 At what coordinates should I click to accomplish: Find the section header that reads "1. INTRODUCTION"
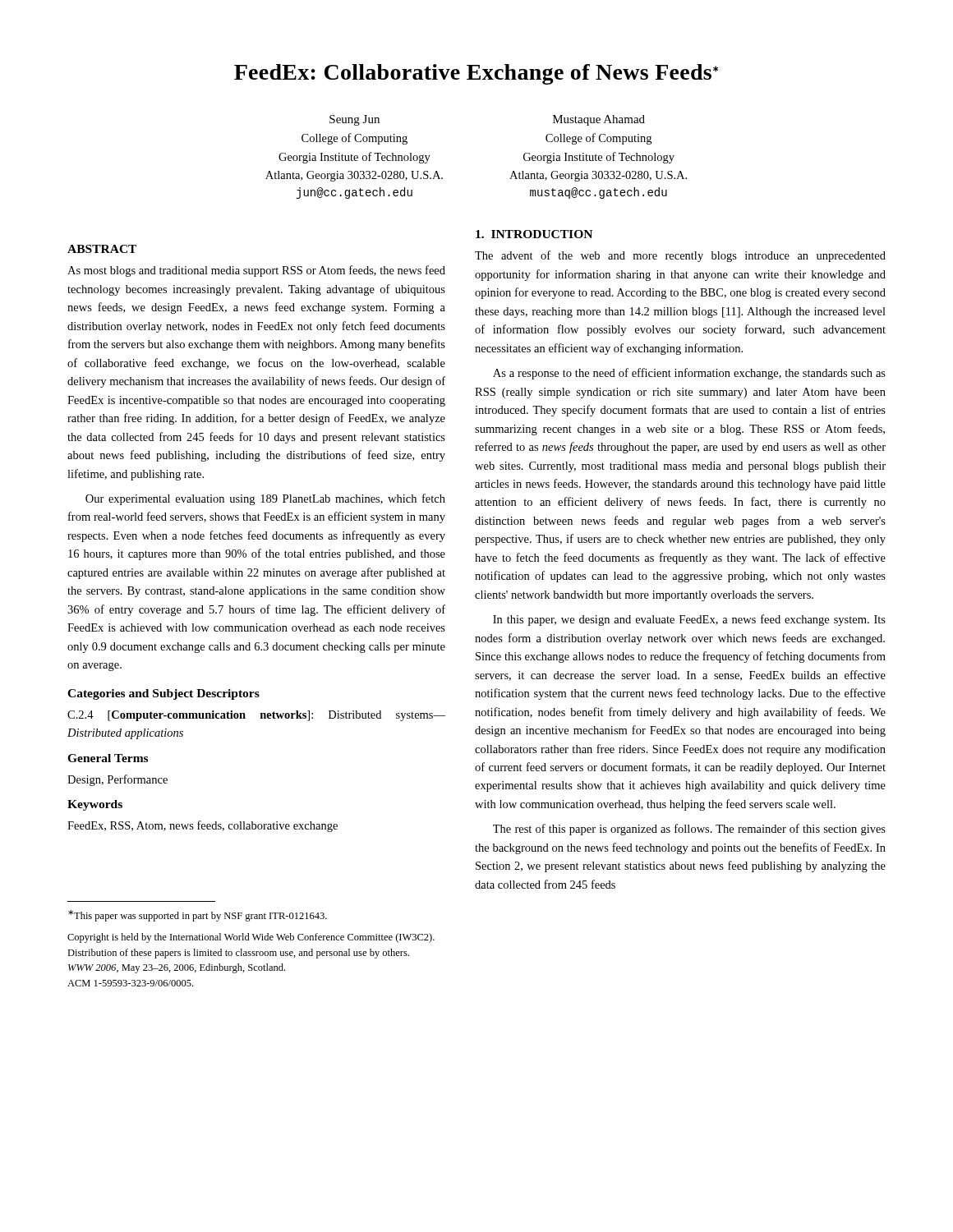point(534,234)
